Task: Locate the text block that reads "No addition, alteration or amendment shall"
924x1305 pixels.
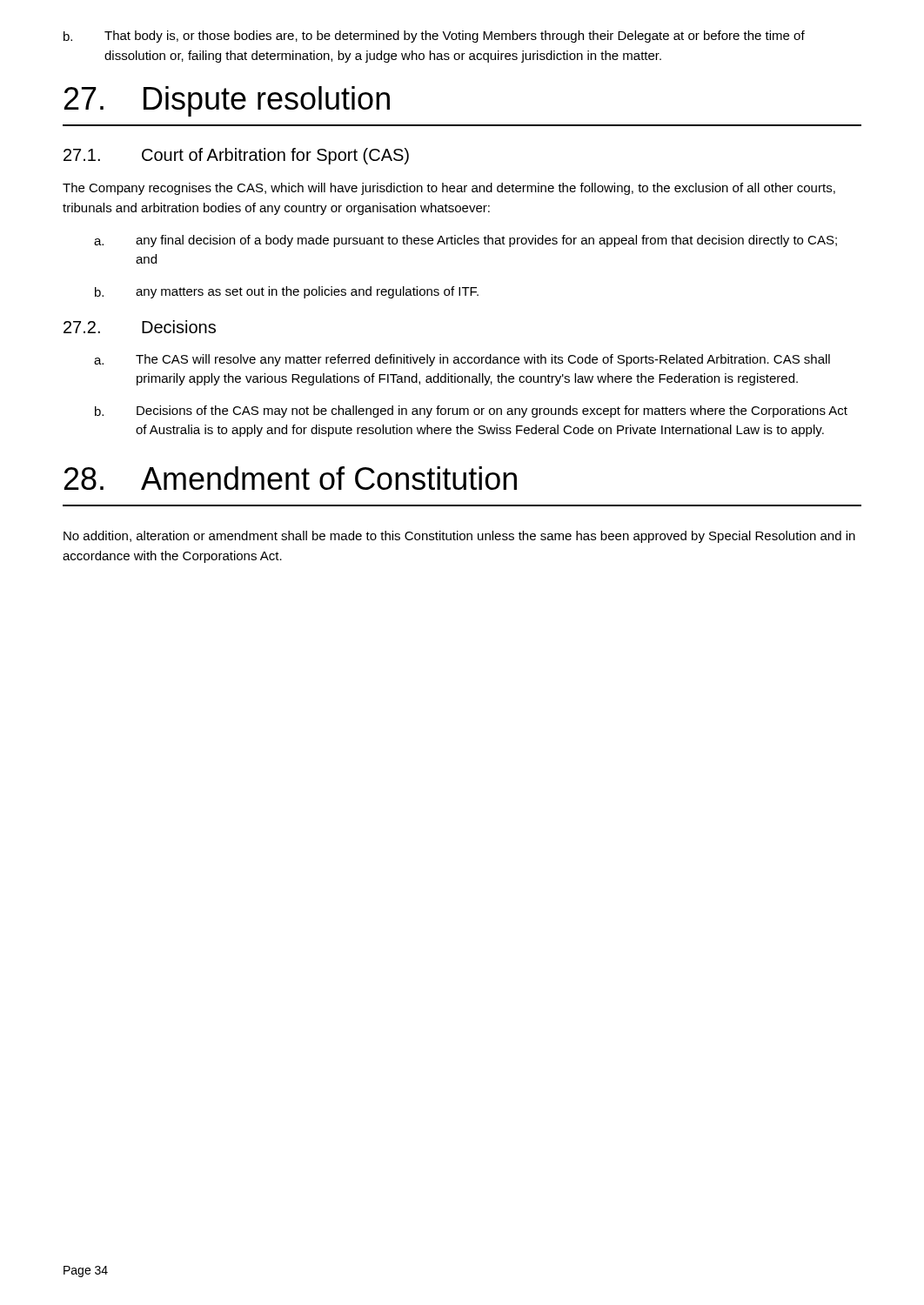Action: [459, 545]
